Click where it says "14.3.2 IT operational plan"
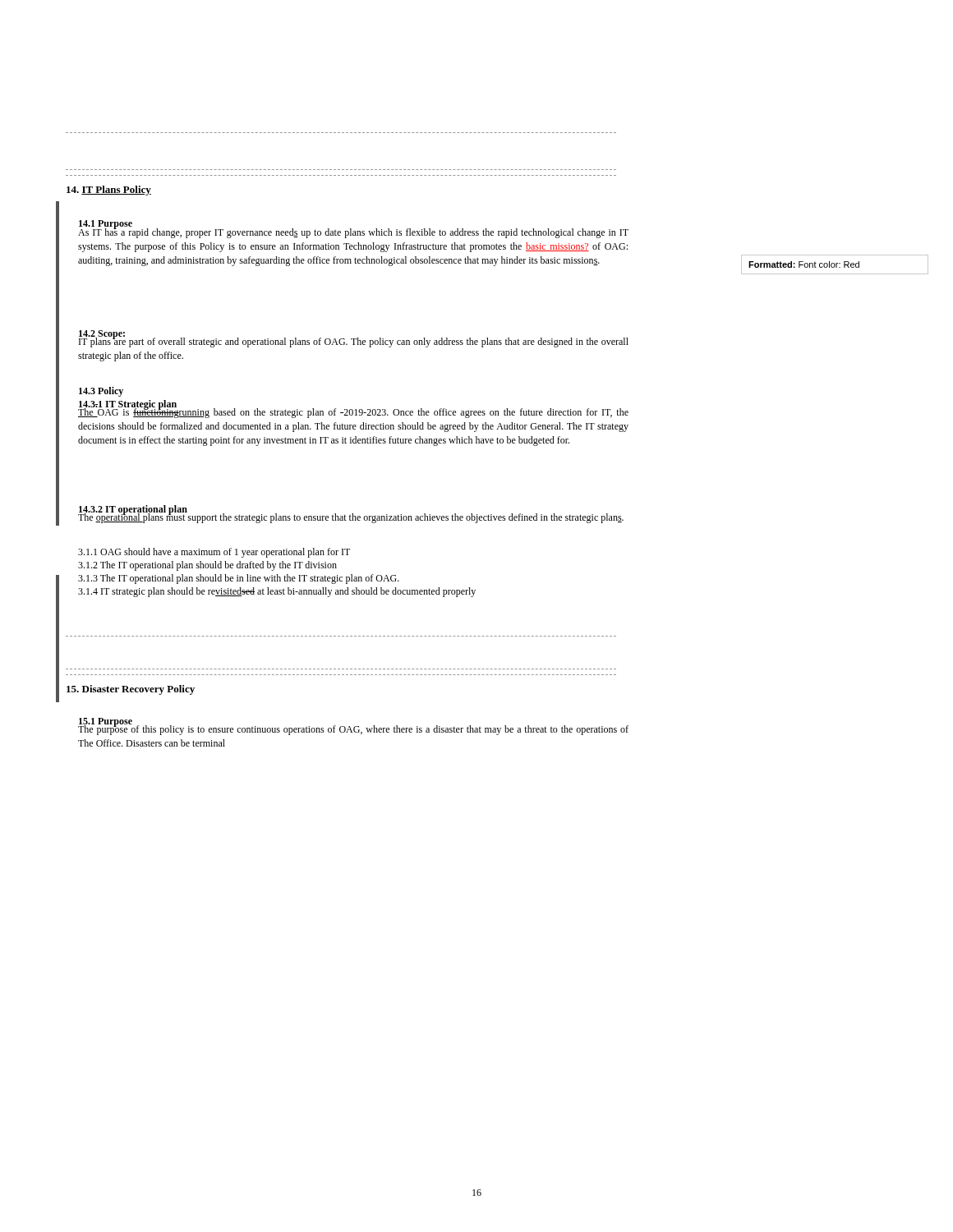The image size is (953, 1232). tap(353, 510)
